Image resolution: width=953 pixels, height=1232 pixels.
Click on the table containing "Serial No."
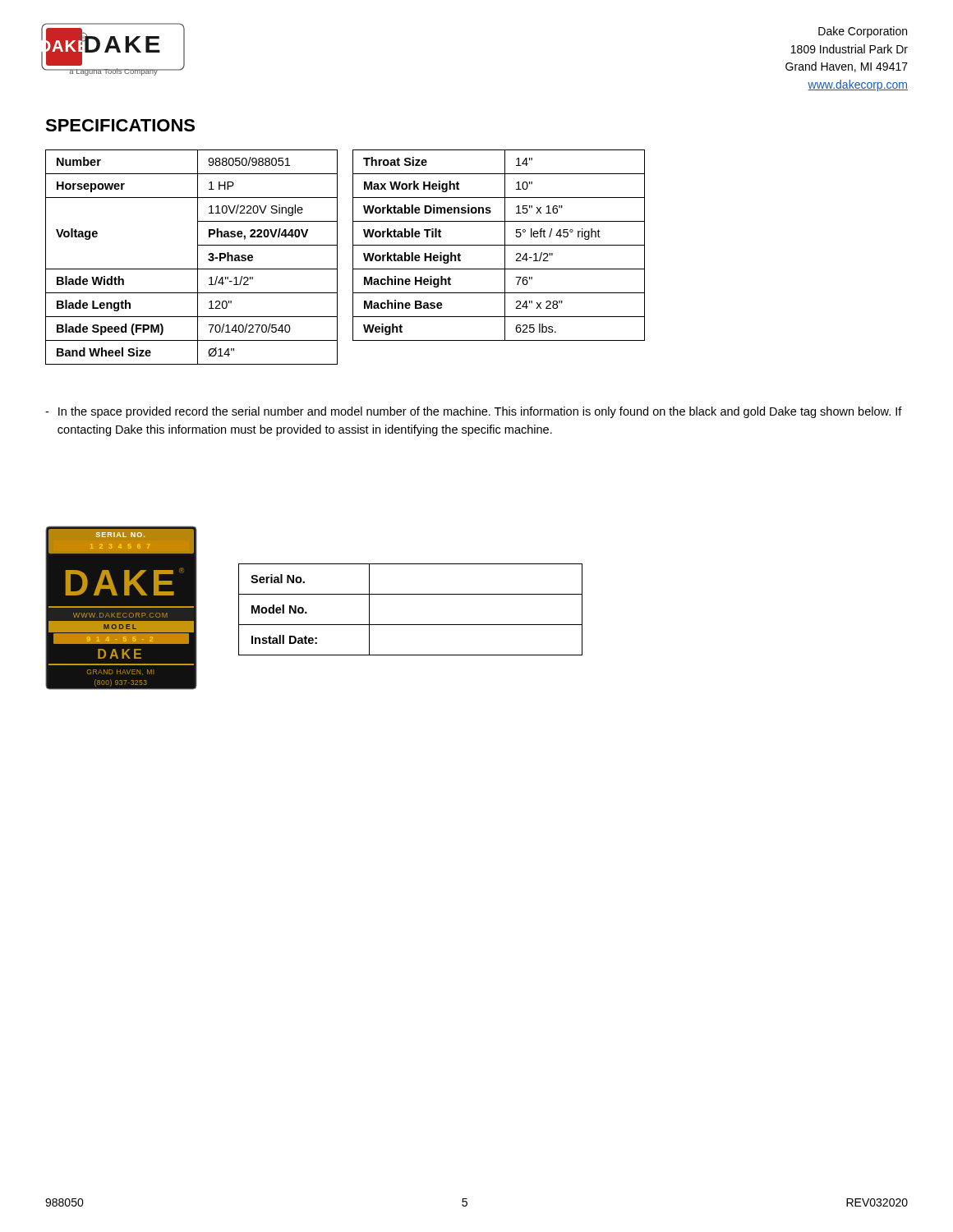pos(410,609)
